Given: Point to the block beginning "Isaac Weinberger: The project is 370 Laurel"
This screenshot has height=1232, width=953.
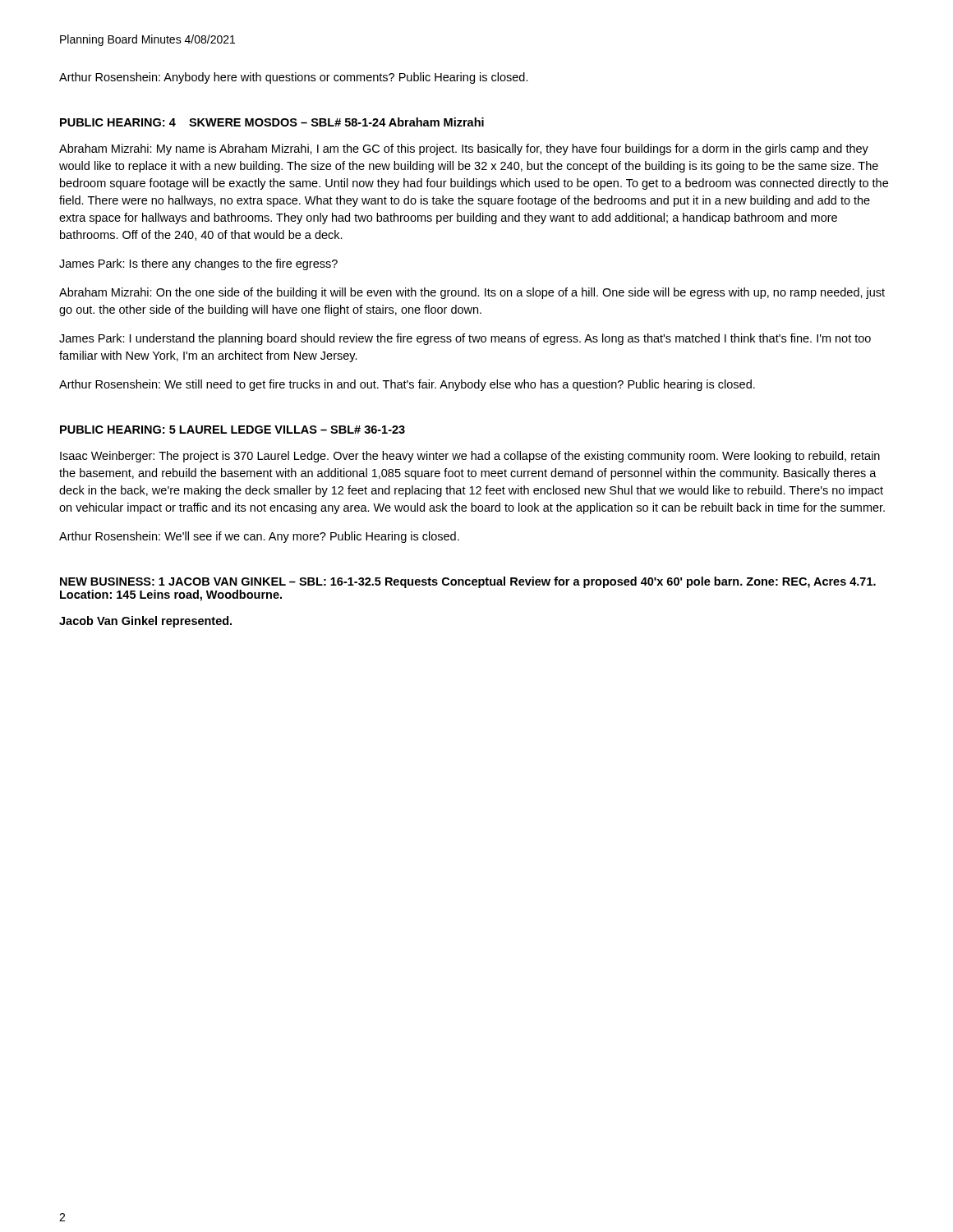Looking at the screenshot, I should [x=472, y=482].
